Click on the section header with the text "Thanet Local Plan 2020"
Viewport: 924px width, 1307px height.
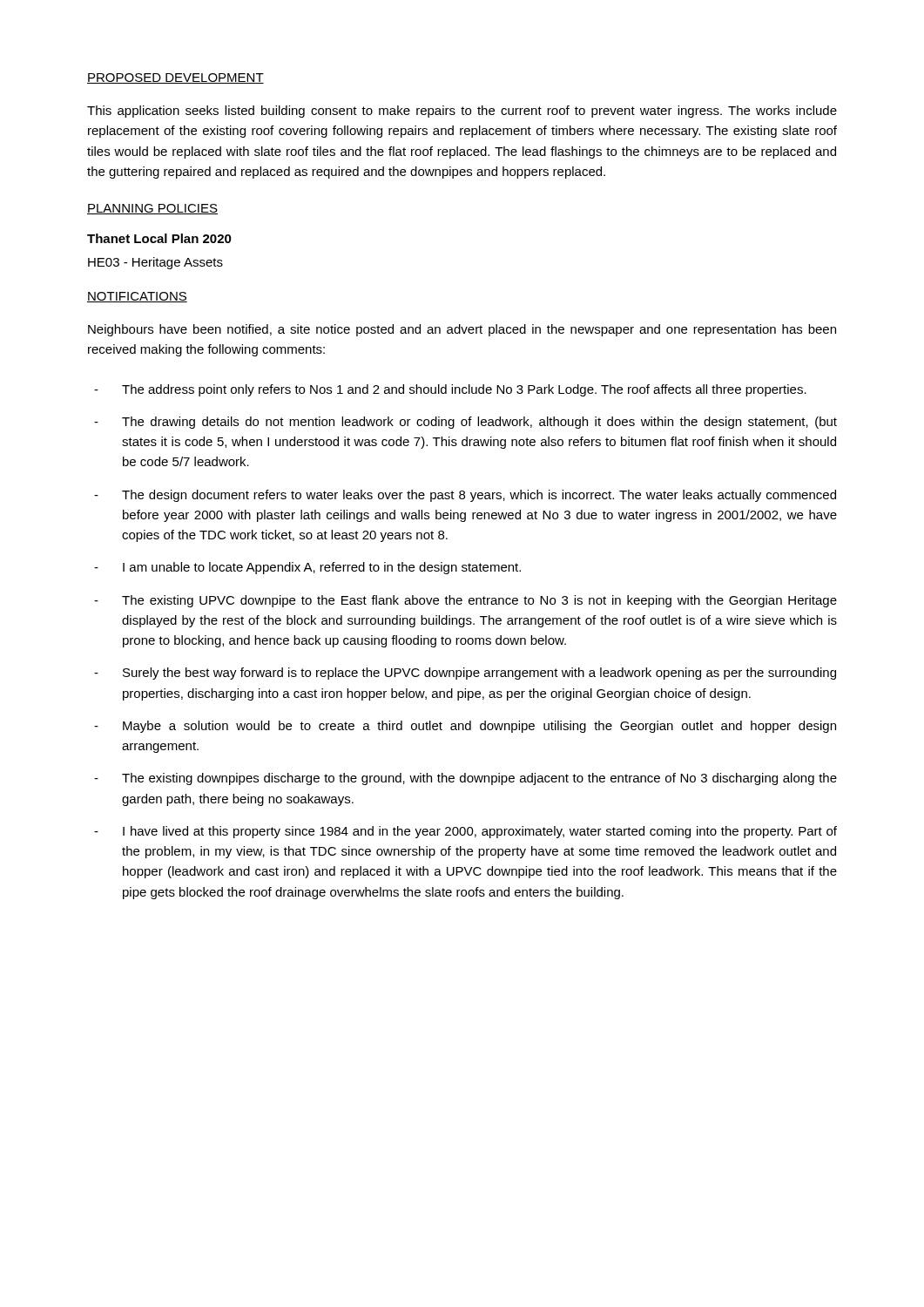click(159, 238)
